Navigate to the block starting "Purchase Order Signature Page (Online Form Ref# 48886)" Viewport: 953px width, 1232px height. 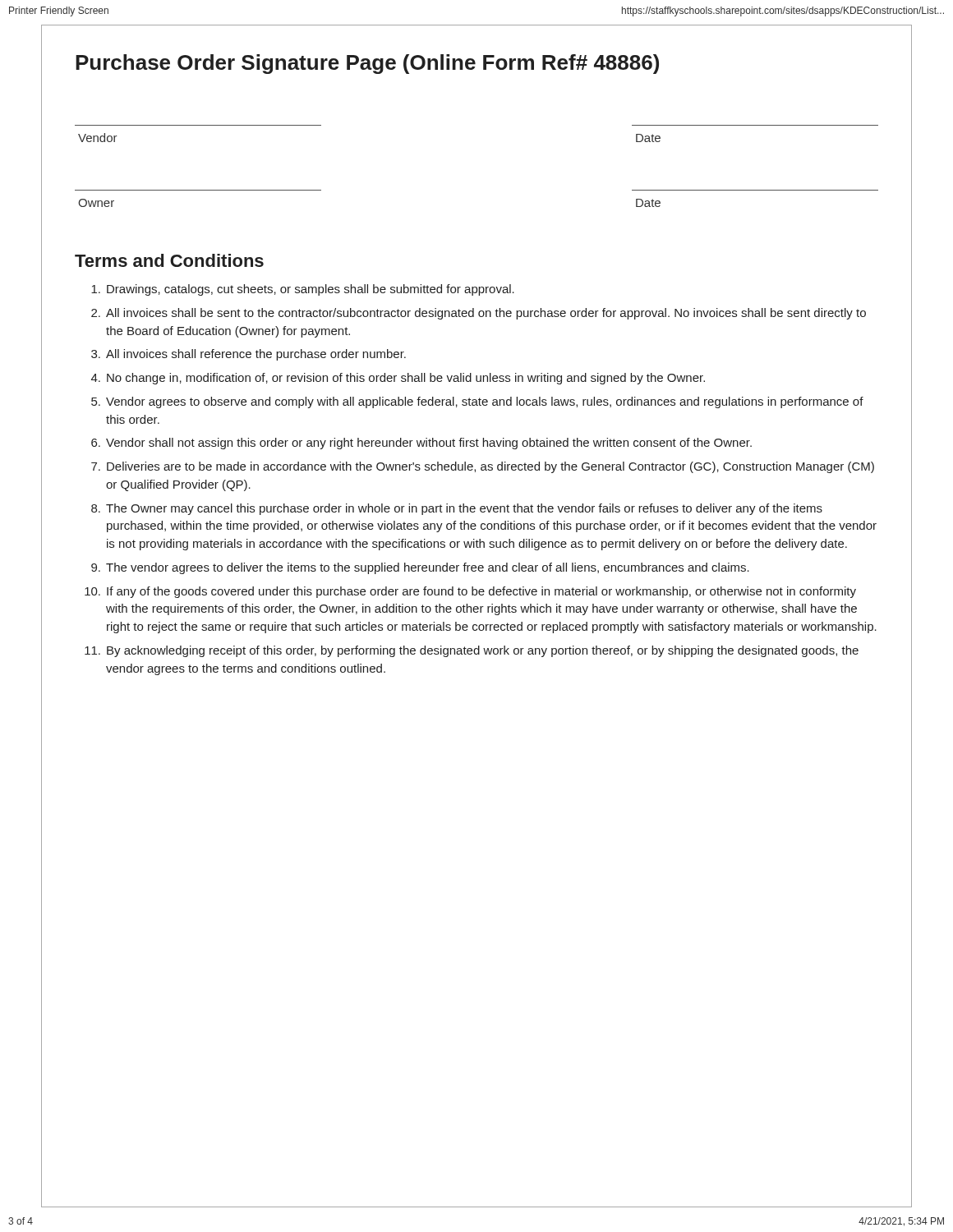point(367,62)
